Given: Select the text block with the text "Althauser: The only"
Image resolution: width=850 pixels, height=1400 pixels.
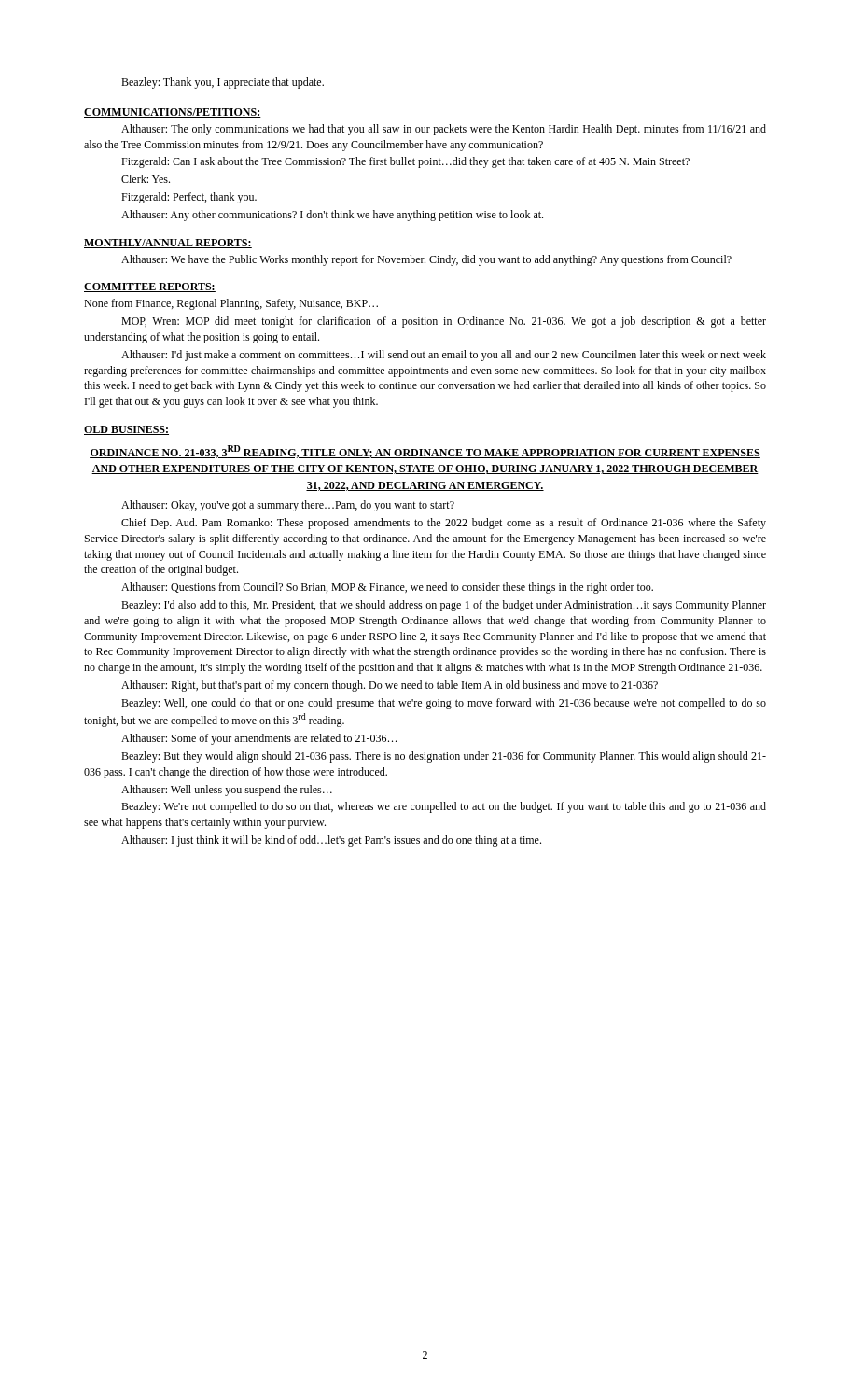Looking at the screenshot, I should (x=425, y=137).
